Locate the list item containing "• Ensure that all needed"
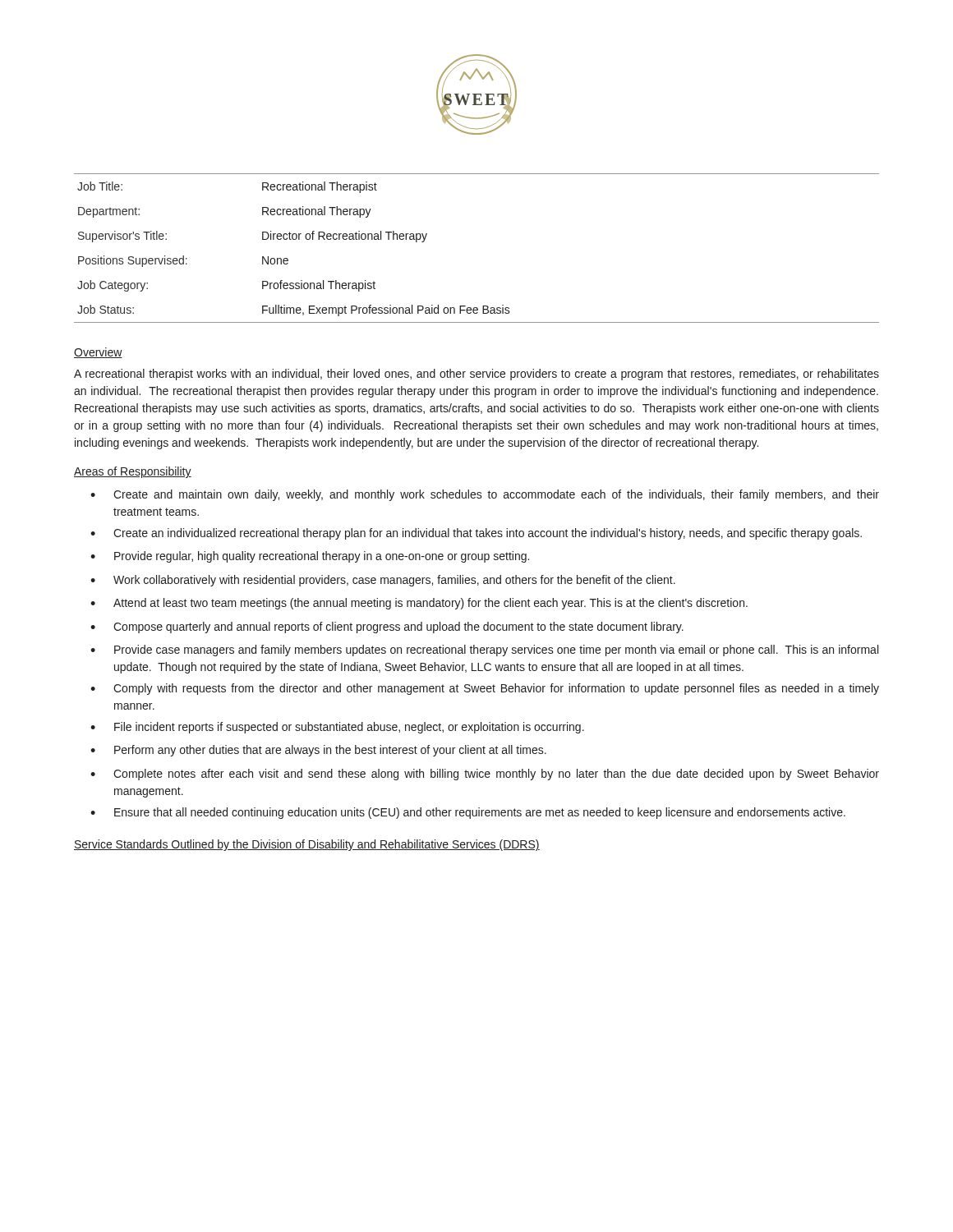This screenshot has width=953, height=1232. click(x=485, y=813)
